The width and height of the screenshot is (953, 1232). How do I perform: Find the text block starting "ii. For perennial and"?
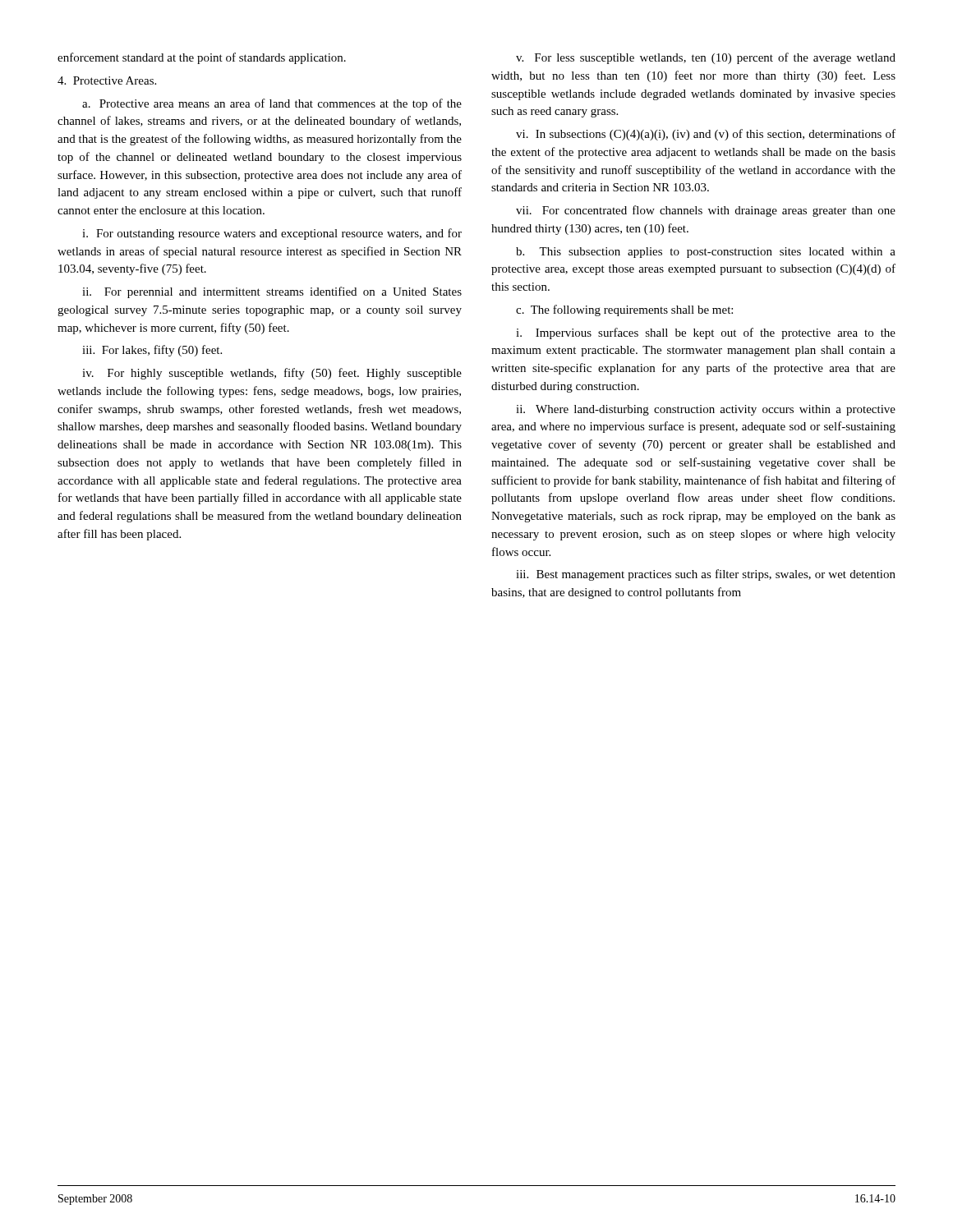tap(260, 310)
